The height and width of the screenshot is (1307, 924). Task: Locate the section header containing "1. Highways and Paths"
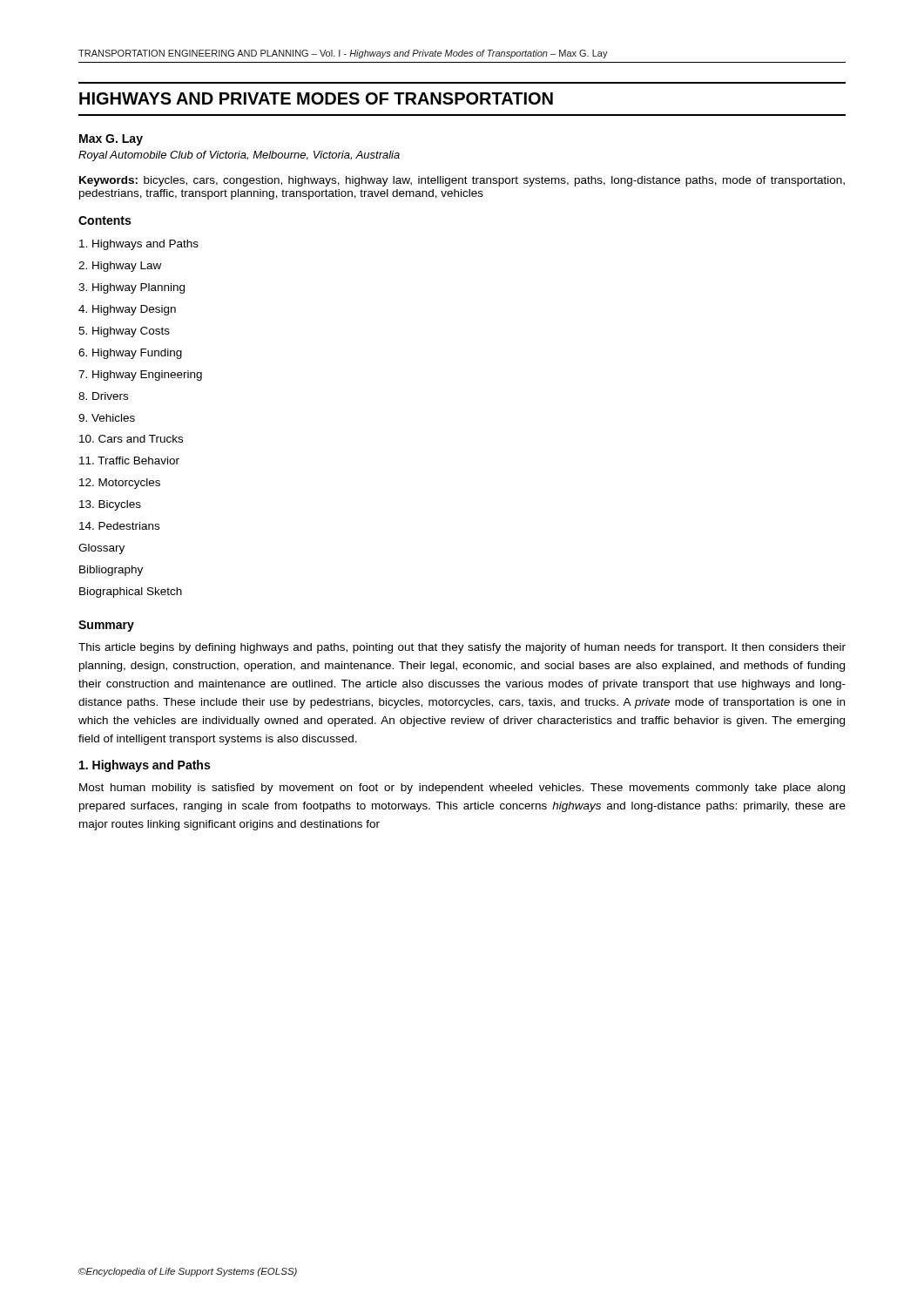144,765
